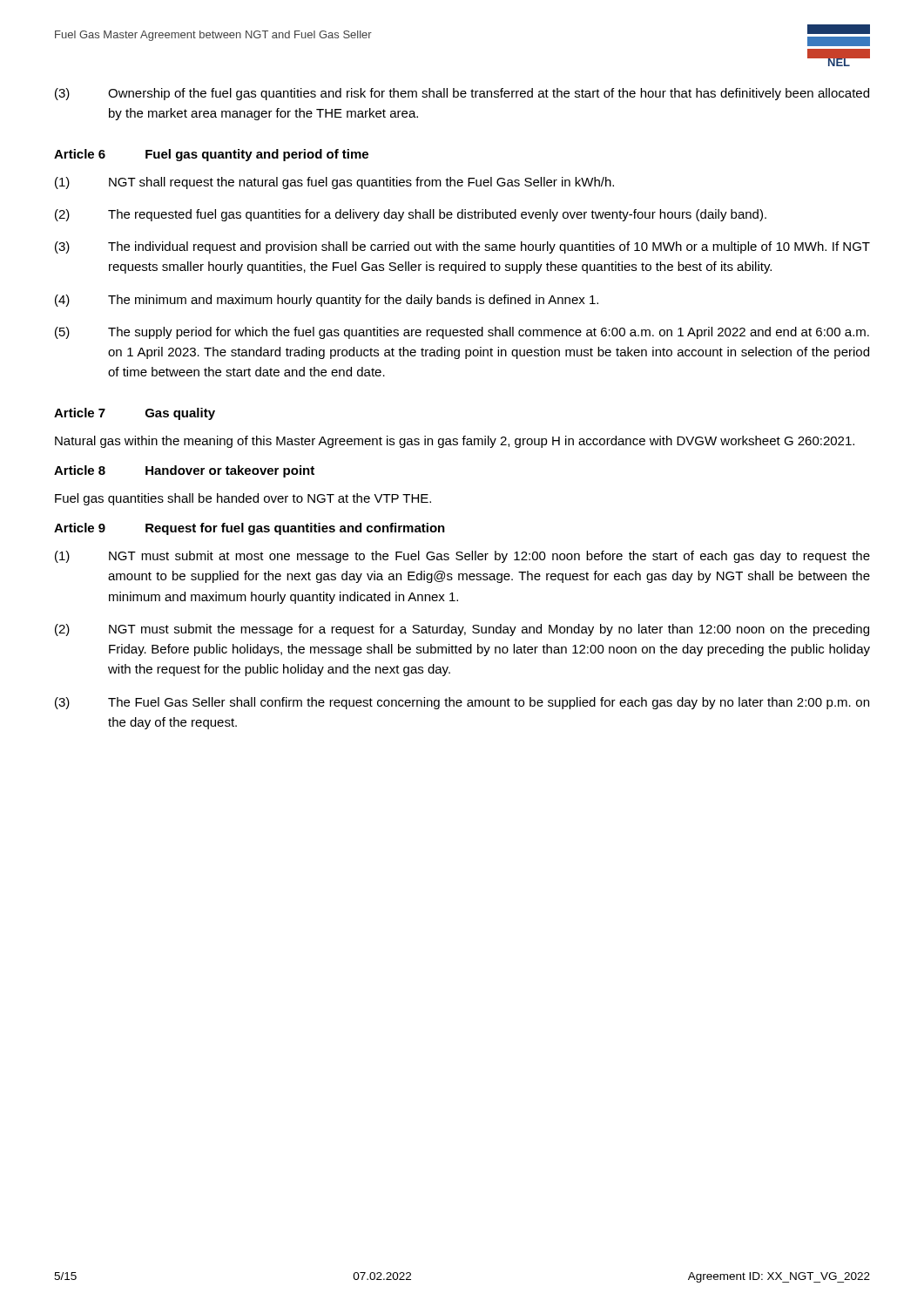The width and height of the screenshot is (924, 1307).
Task: Select the list item with the text "(3) Ownership of the fuel gas quantities and"
Action: [462, 103]
